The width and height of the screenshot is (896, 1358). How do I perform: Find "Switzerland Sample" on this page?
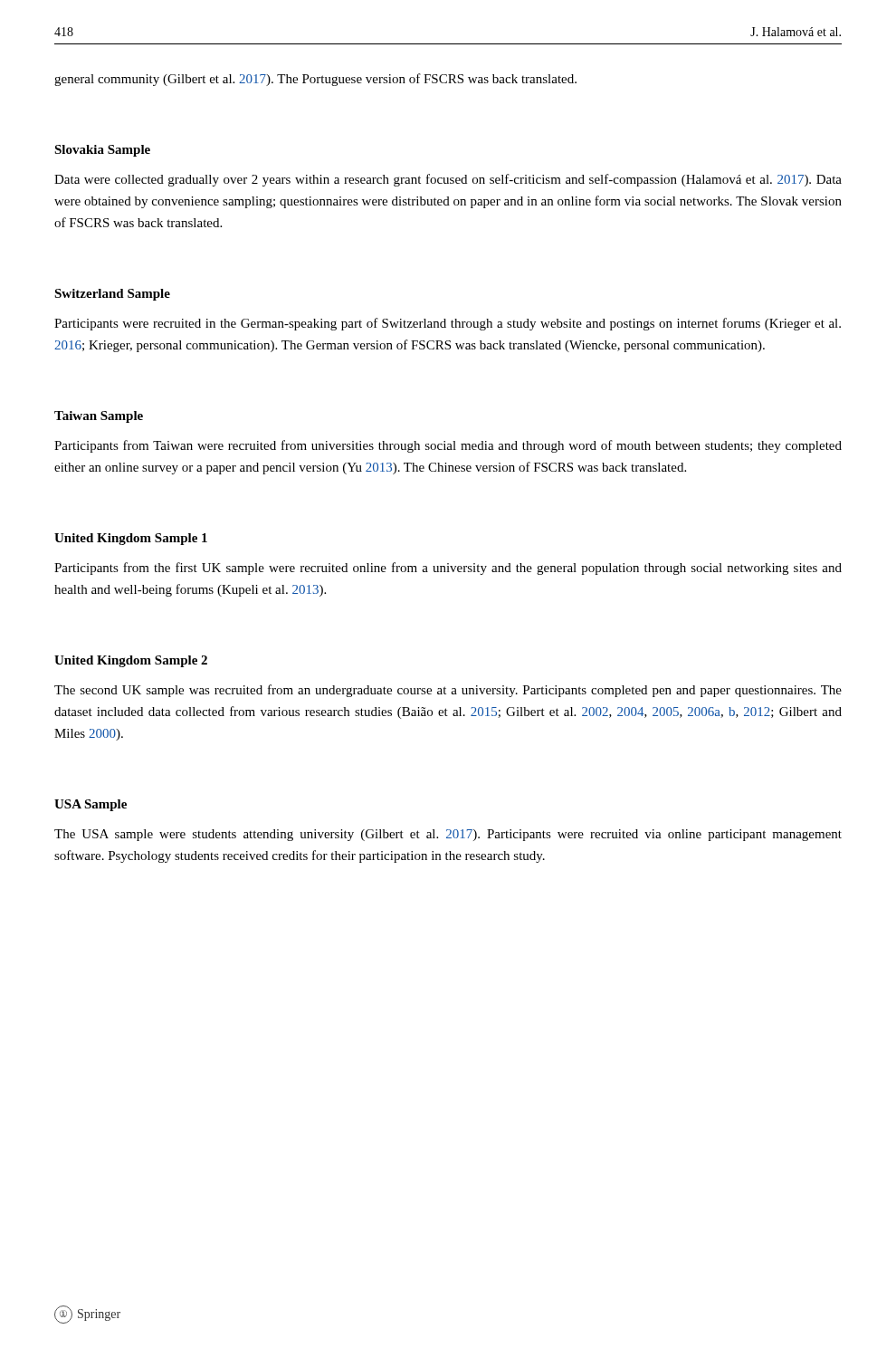point(112,293)
